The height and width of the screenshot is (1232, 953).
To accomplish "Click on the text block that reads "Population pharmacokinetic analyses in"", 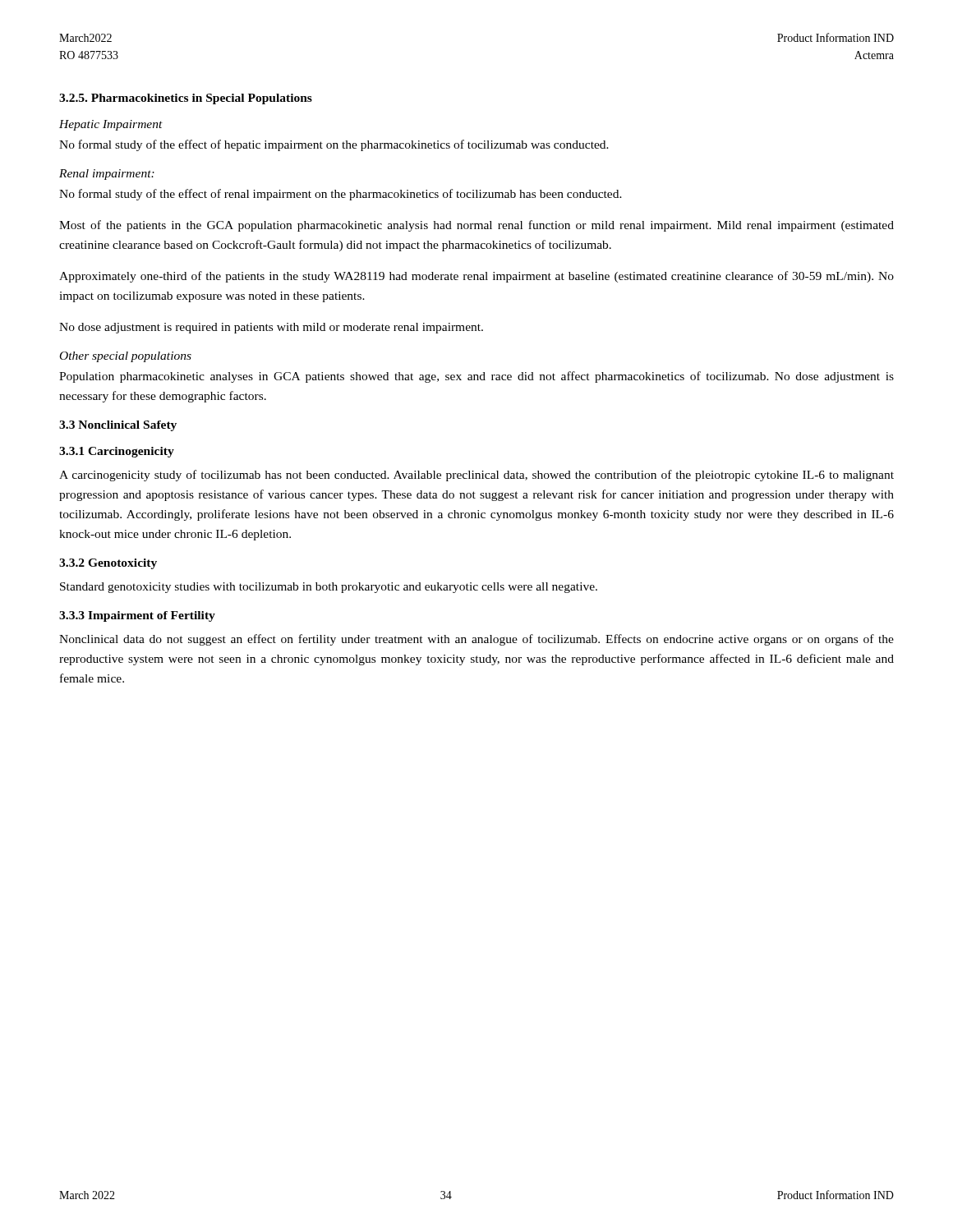I will pyautogui.click(x=476, y=386).
